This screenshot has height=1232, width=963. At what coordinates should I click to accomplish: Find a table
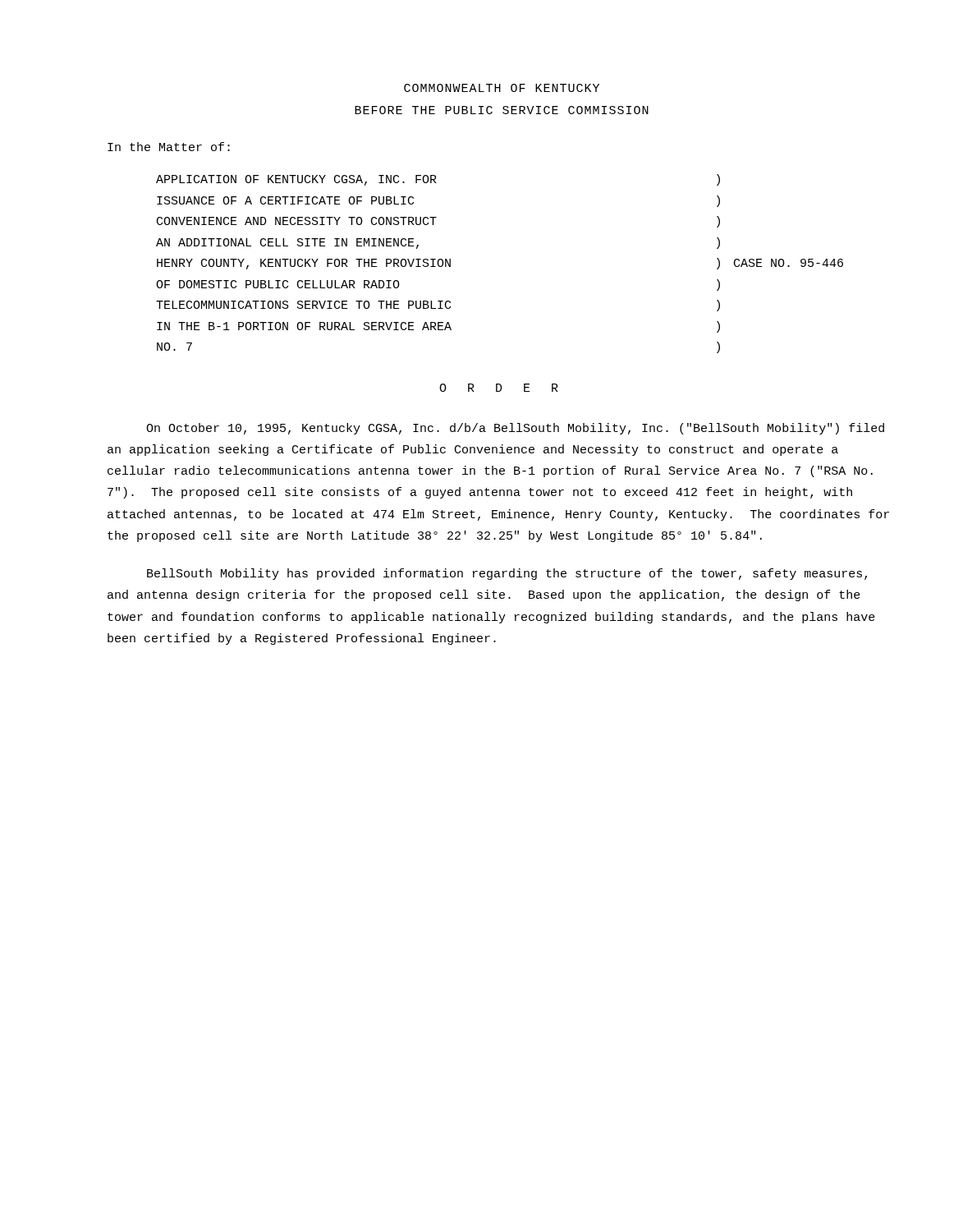click(x=527, y=264)
